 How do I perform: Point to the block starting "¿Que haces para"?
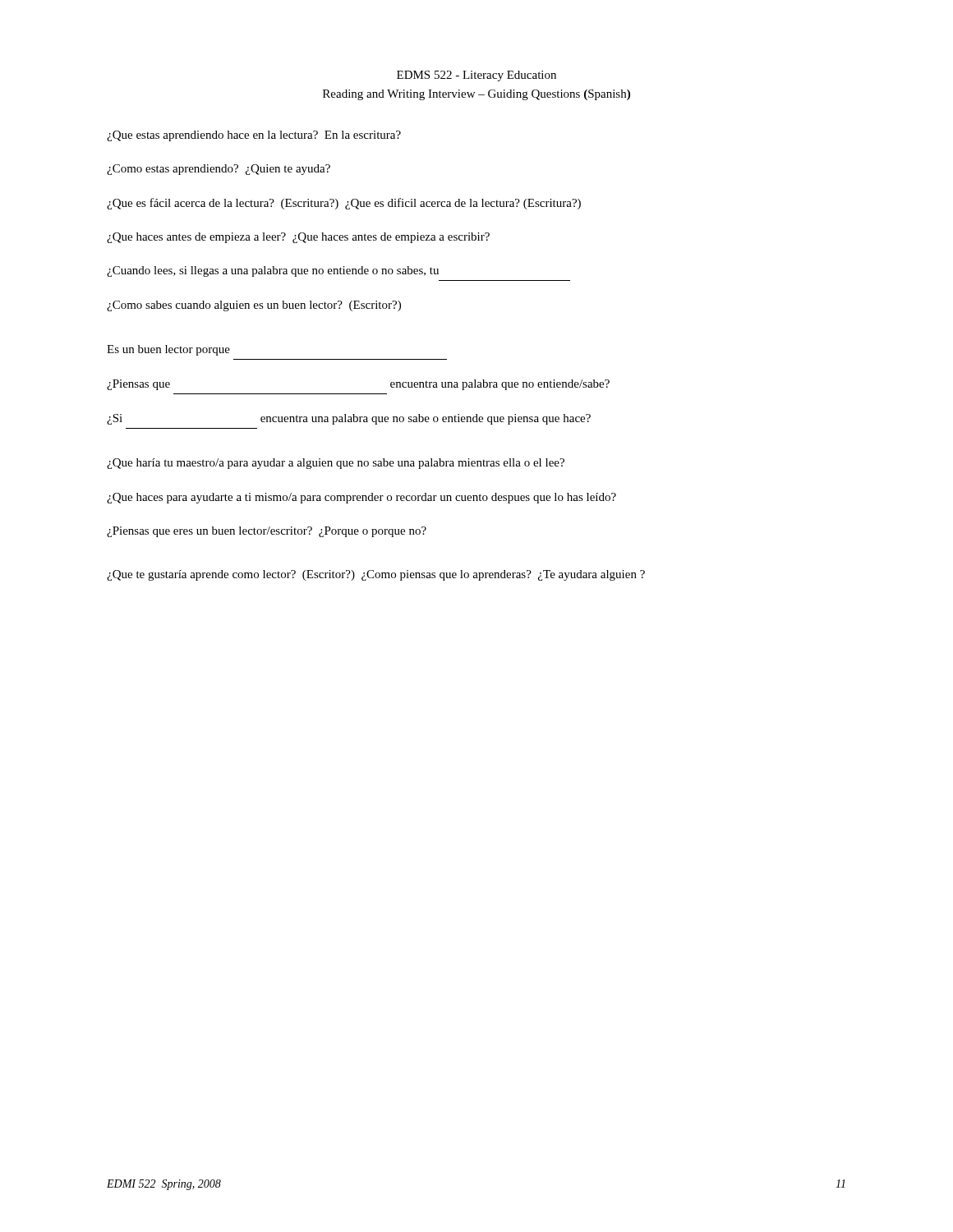point(362,496)
